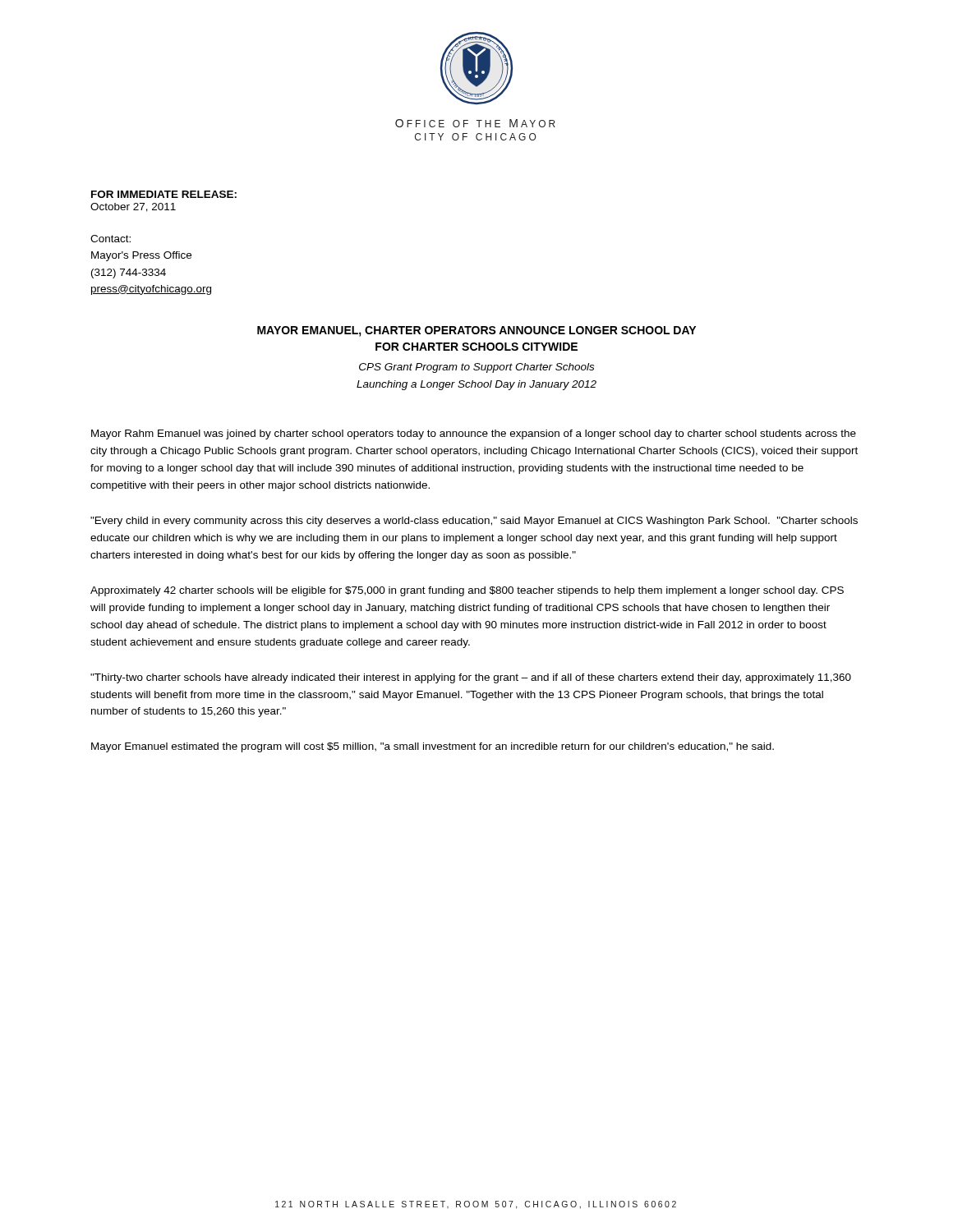Locate the block of text that opens with "CPS Grant Program to Support Charter"
The width and height of the screenshot is (953, 1232).
click(x=476, y=376)
